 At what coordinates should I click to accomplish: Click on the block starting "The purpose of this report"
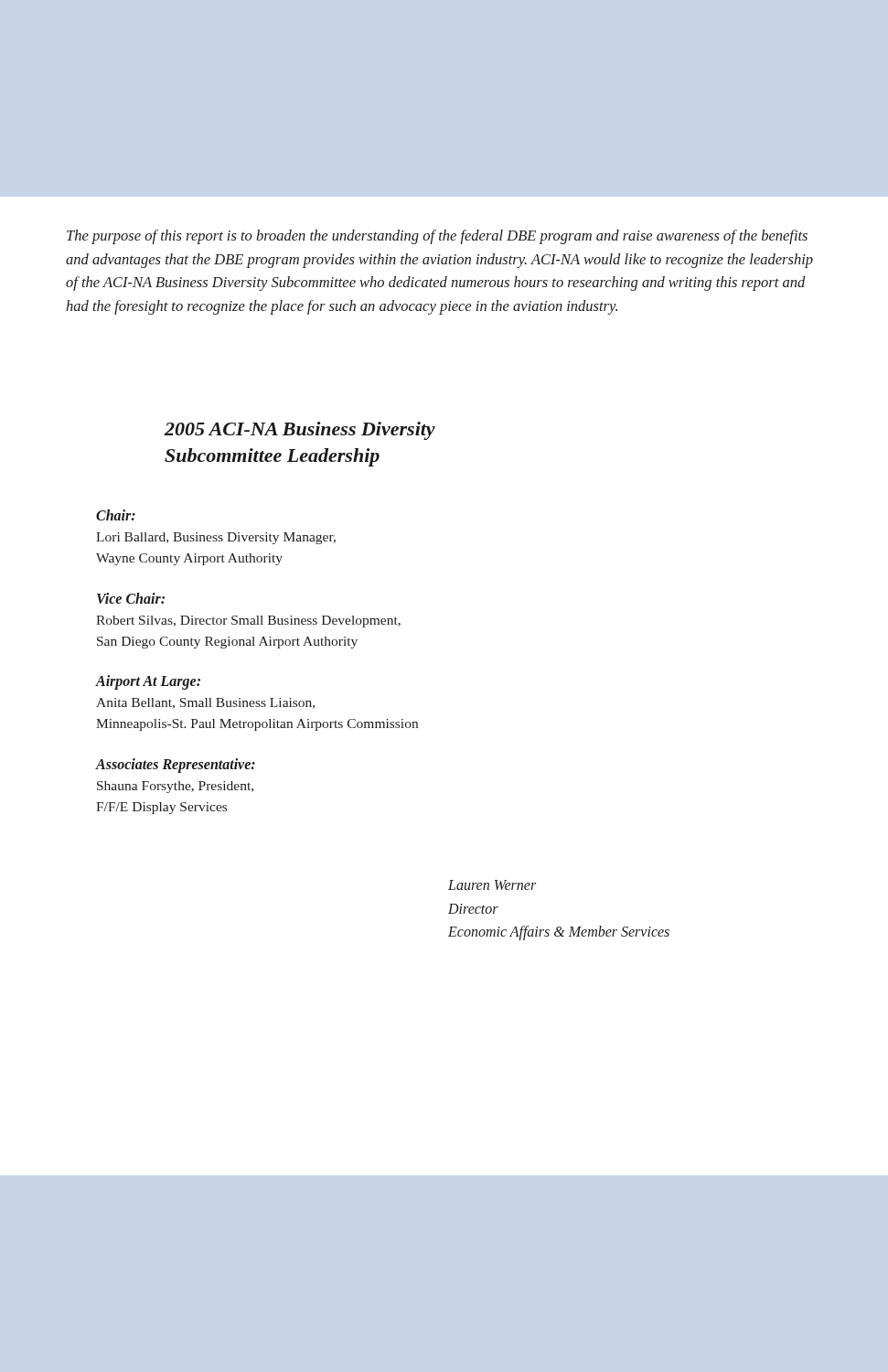(439, 271)
